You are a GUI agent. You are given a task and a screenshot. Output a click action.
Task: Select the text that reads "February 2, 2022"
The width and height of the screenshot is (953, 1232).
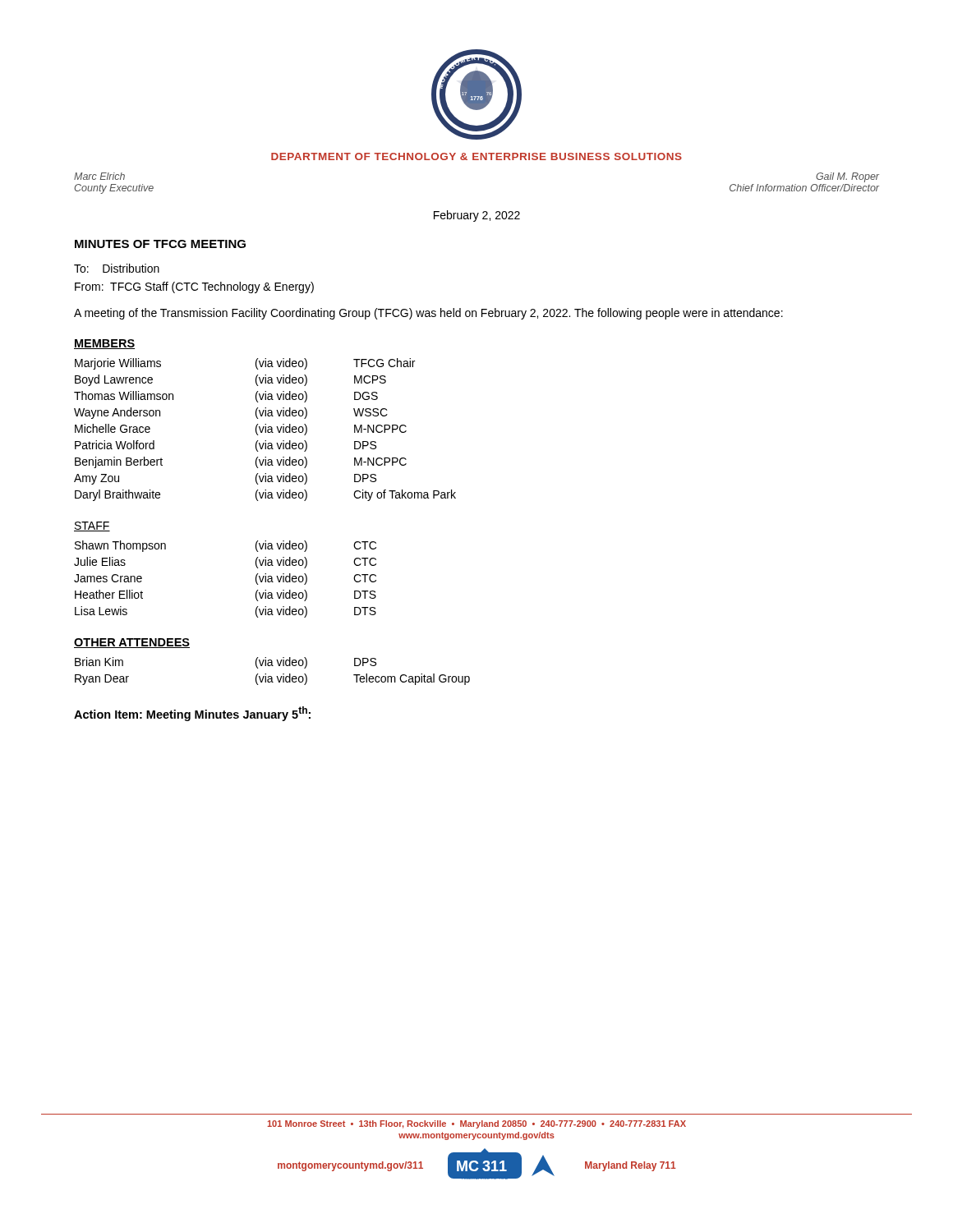476,215
